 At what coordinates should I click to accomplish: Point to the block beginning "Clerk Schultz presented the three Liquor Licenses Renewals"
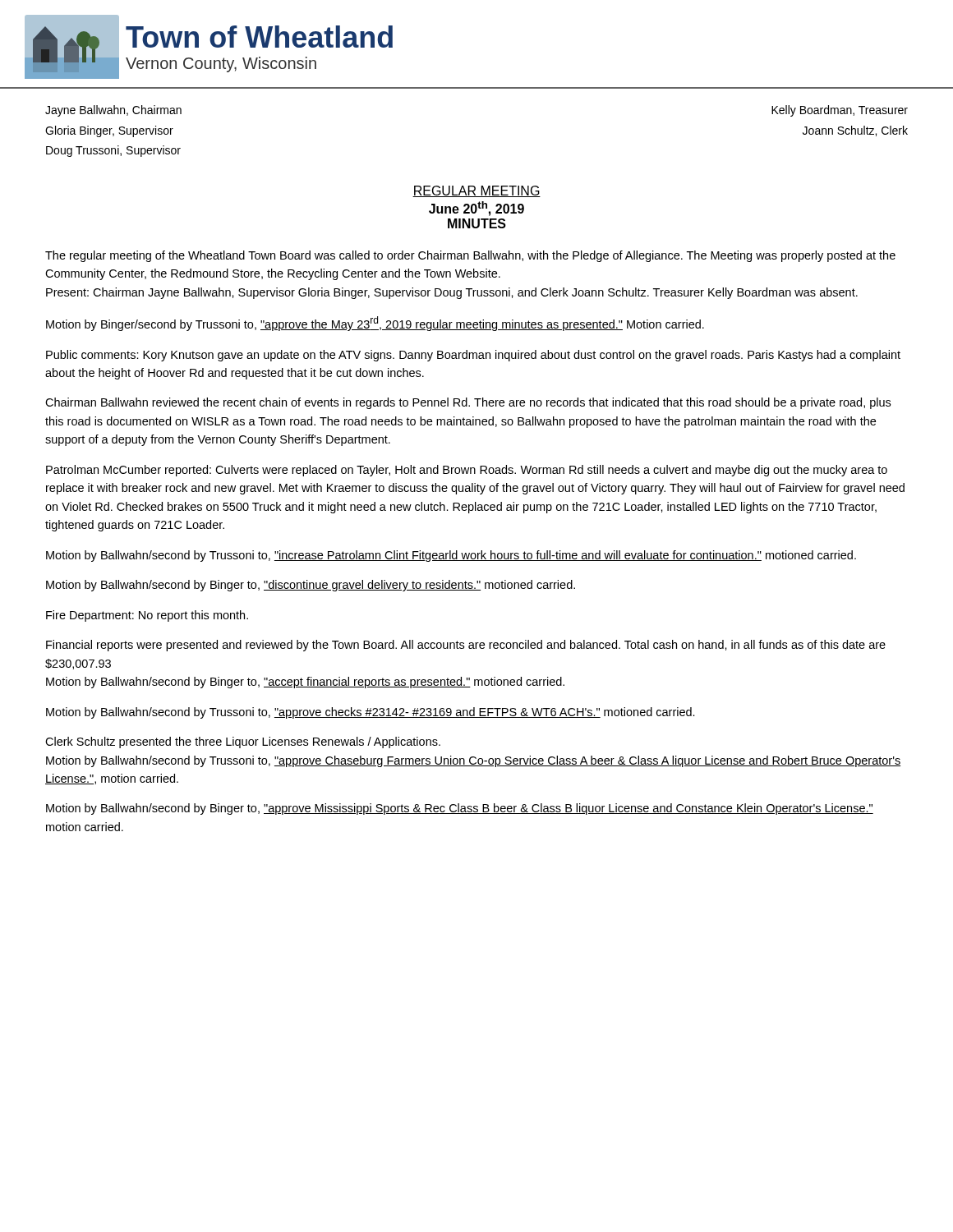click(473, 760)
